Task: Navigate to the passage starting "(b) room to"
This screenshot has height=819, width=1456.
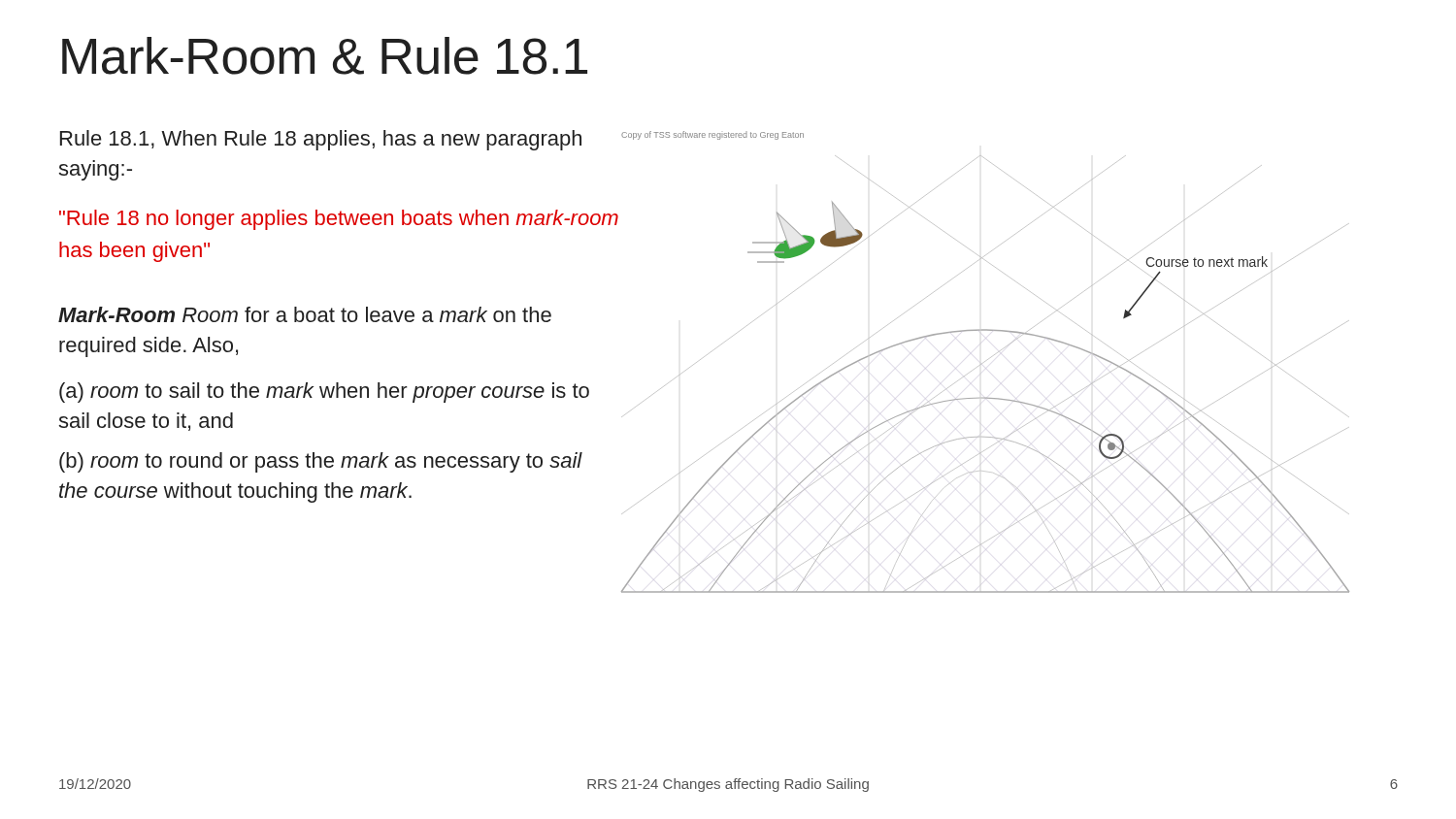Action: point(320,475)
